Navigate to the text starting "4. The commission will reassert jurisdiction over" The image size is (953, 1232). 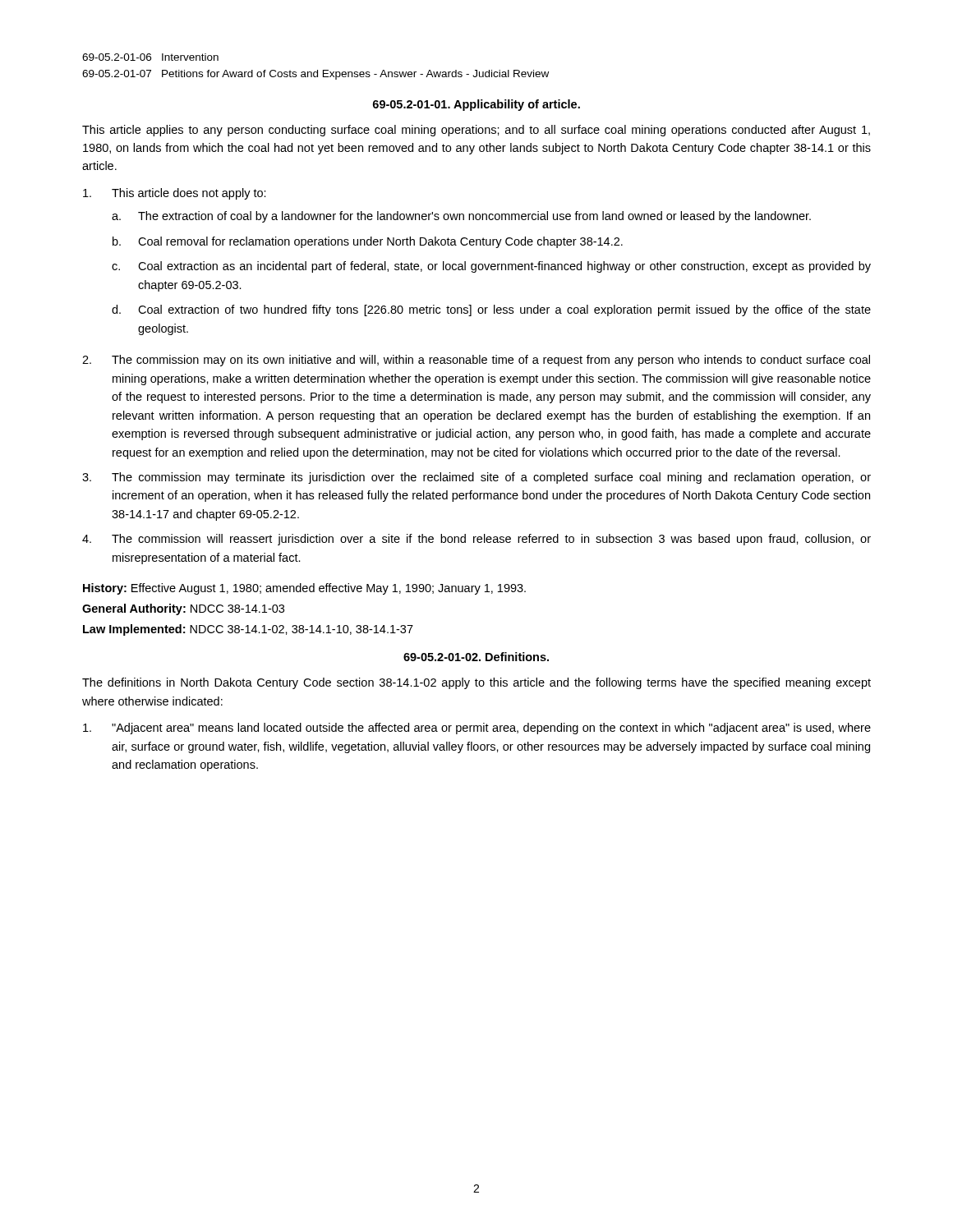point(476,549)
